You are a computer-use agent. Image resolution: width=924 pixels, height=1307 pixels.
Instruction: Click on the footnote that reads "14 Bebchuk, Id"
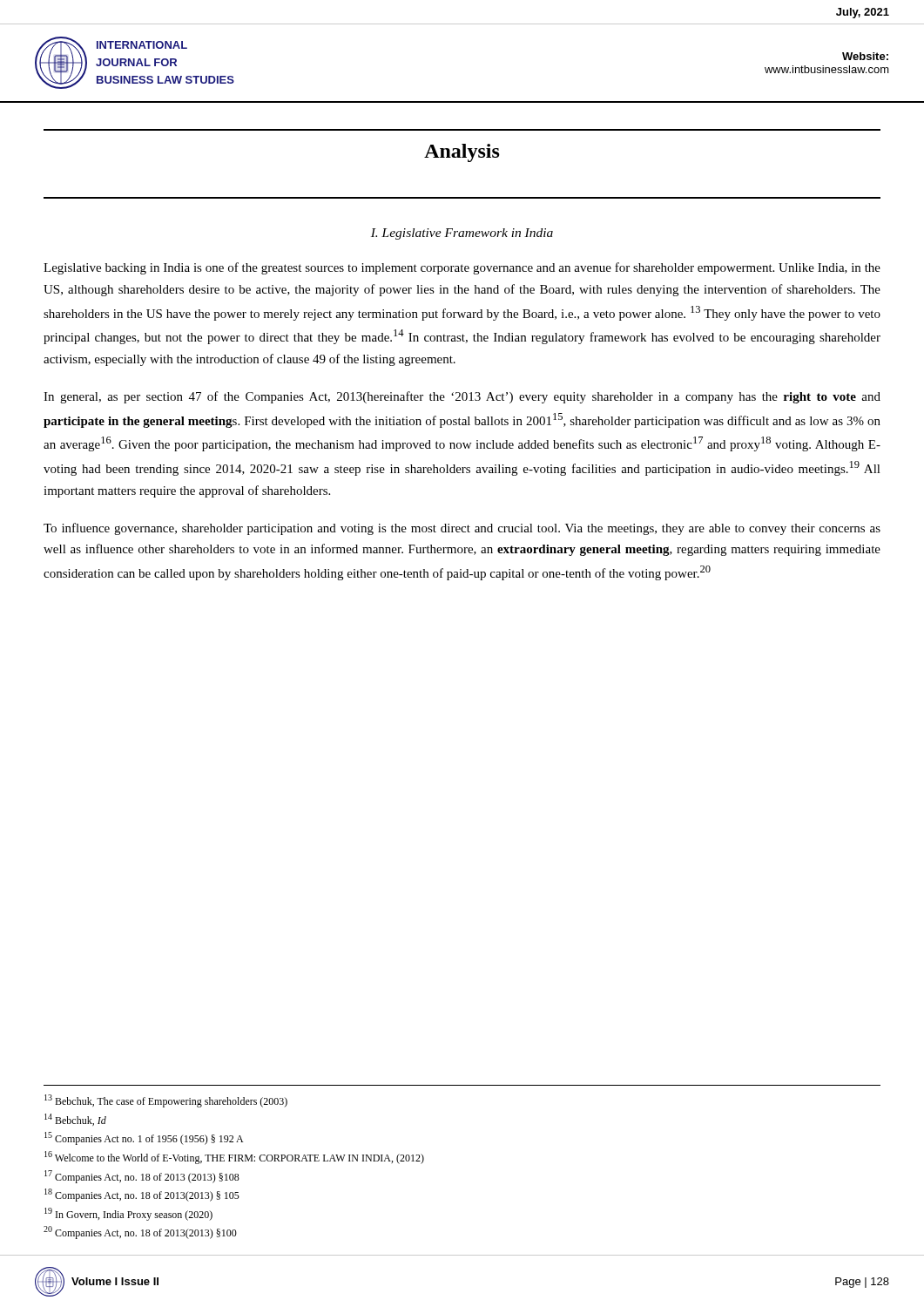pos(75,1119)
